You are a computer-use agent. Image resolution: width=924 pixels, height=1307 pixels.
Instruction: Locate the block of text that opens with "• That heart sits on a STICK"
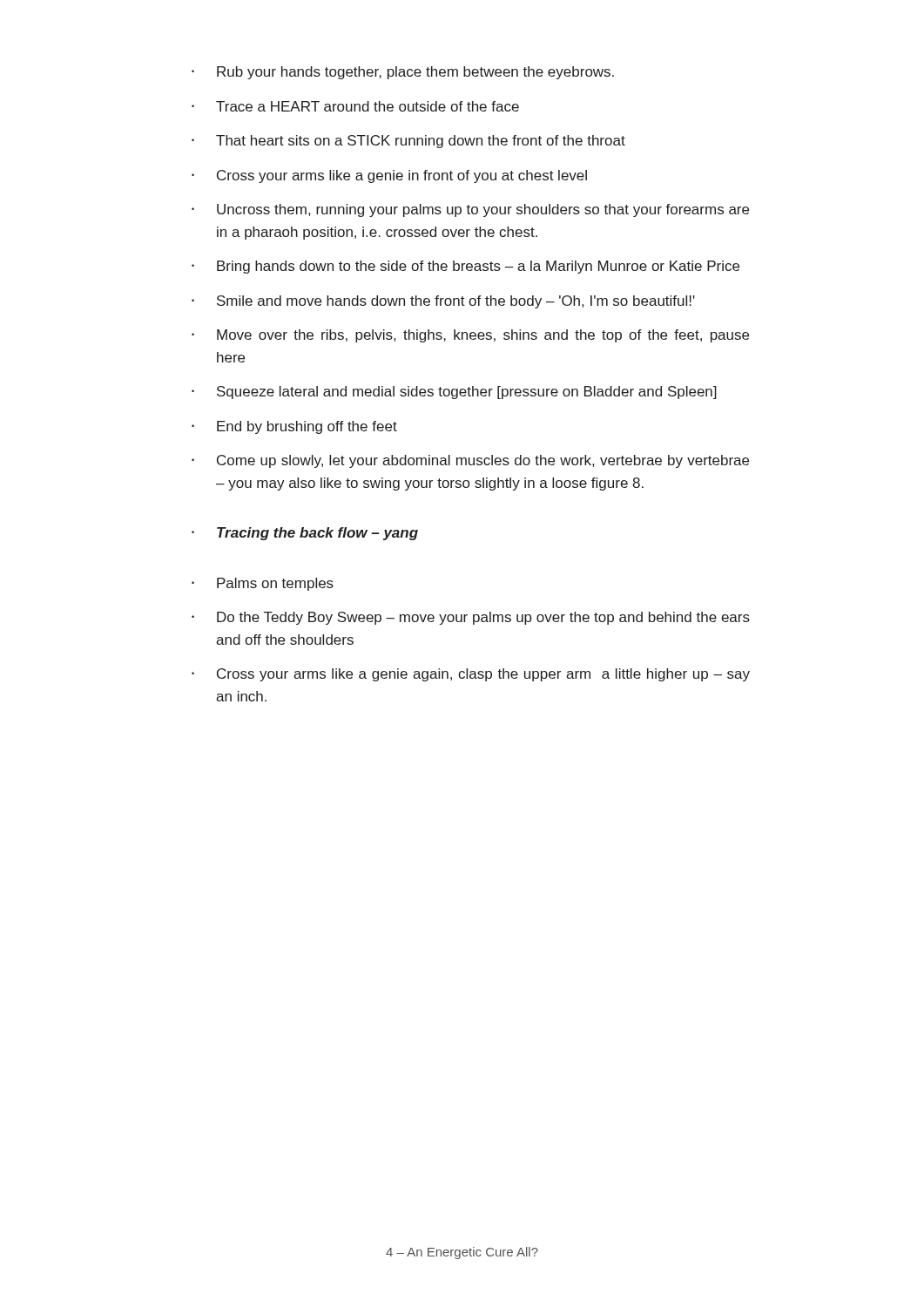[471, 141]
